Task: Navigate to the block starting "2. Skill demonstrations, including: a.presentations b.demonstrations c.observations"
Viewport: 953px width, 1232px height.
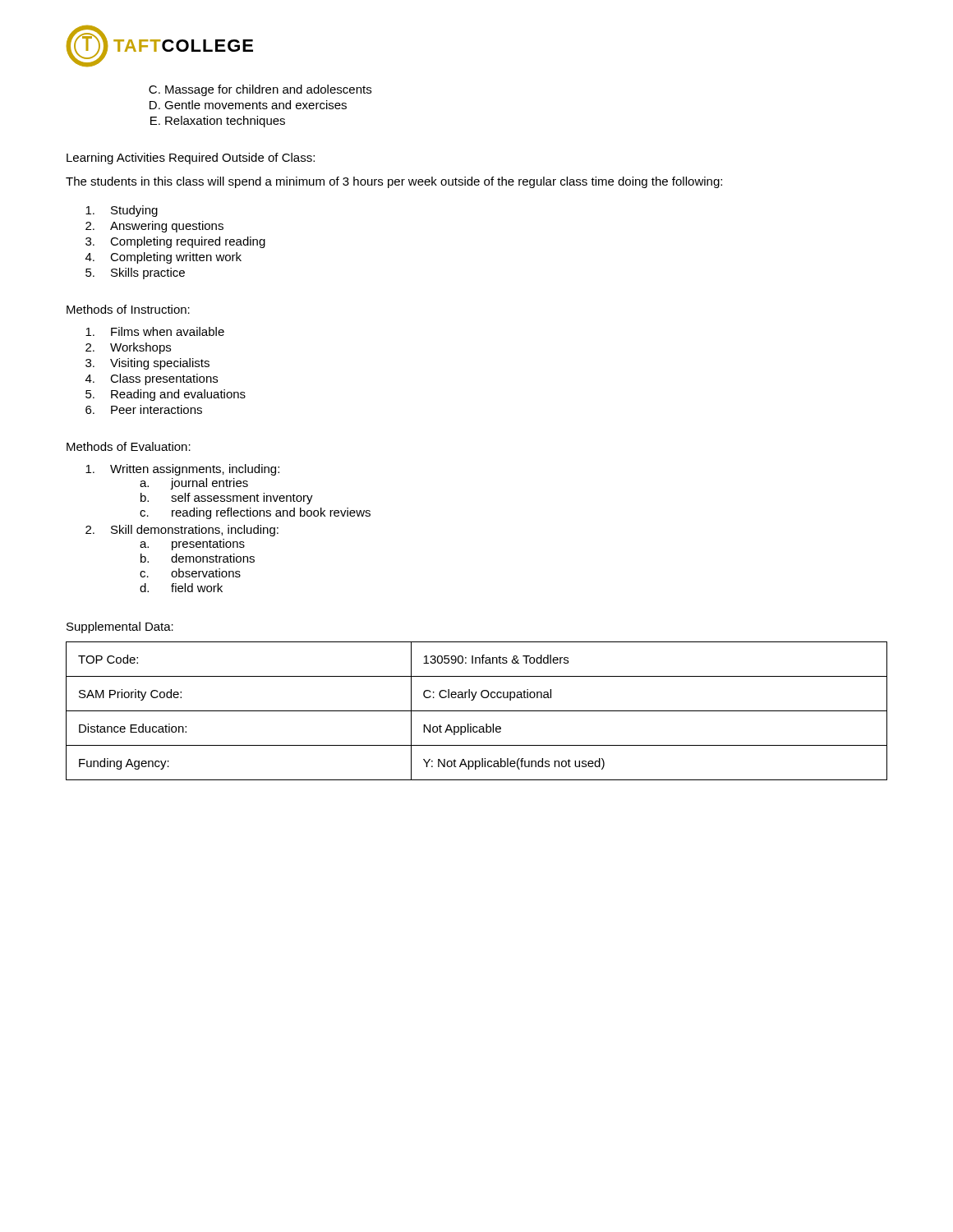Action: click(x=182, y=531)
